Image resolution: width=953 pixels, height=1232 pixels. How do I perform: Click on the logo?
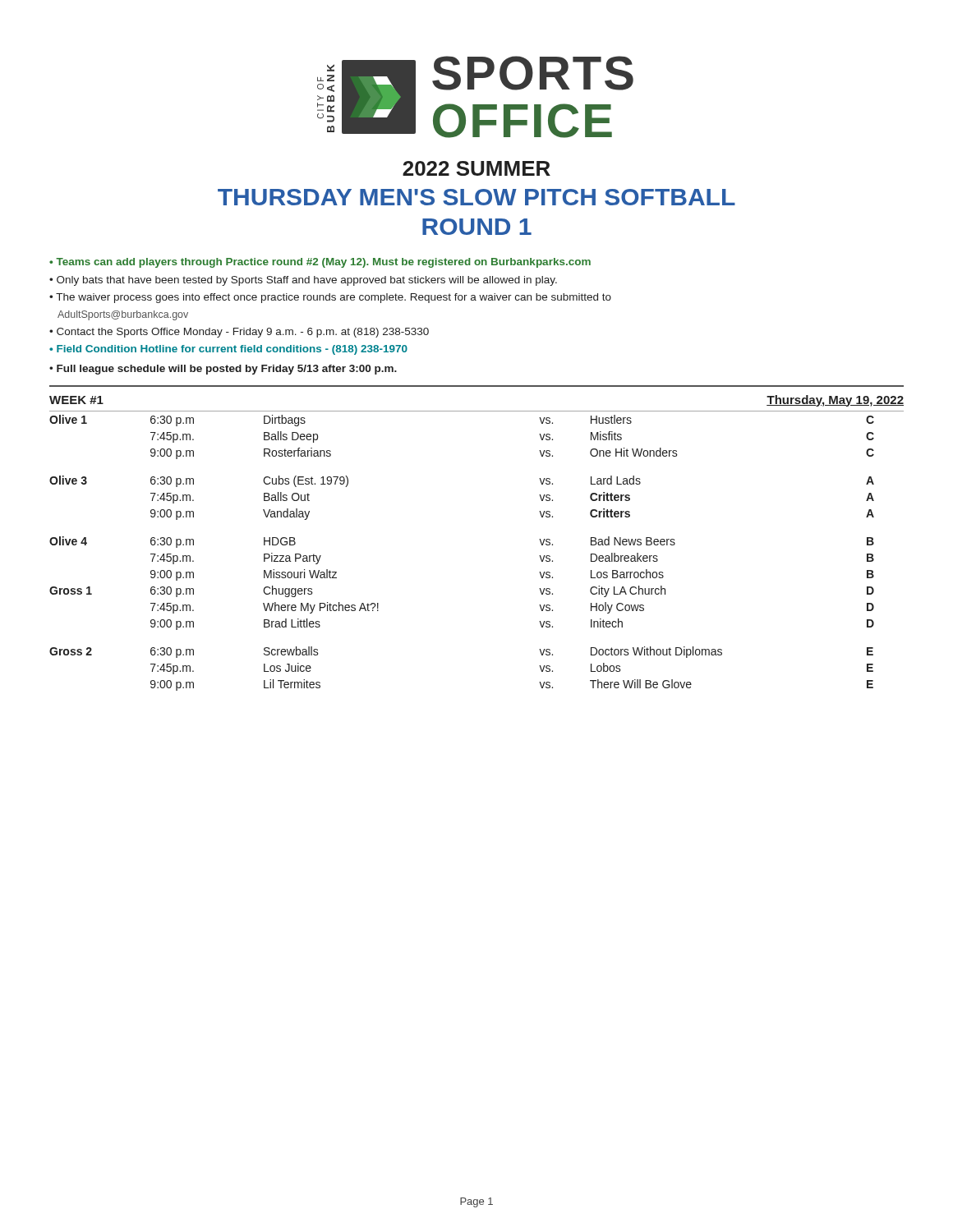[x=476, y=72]
